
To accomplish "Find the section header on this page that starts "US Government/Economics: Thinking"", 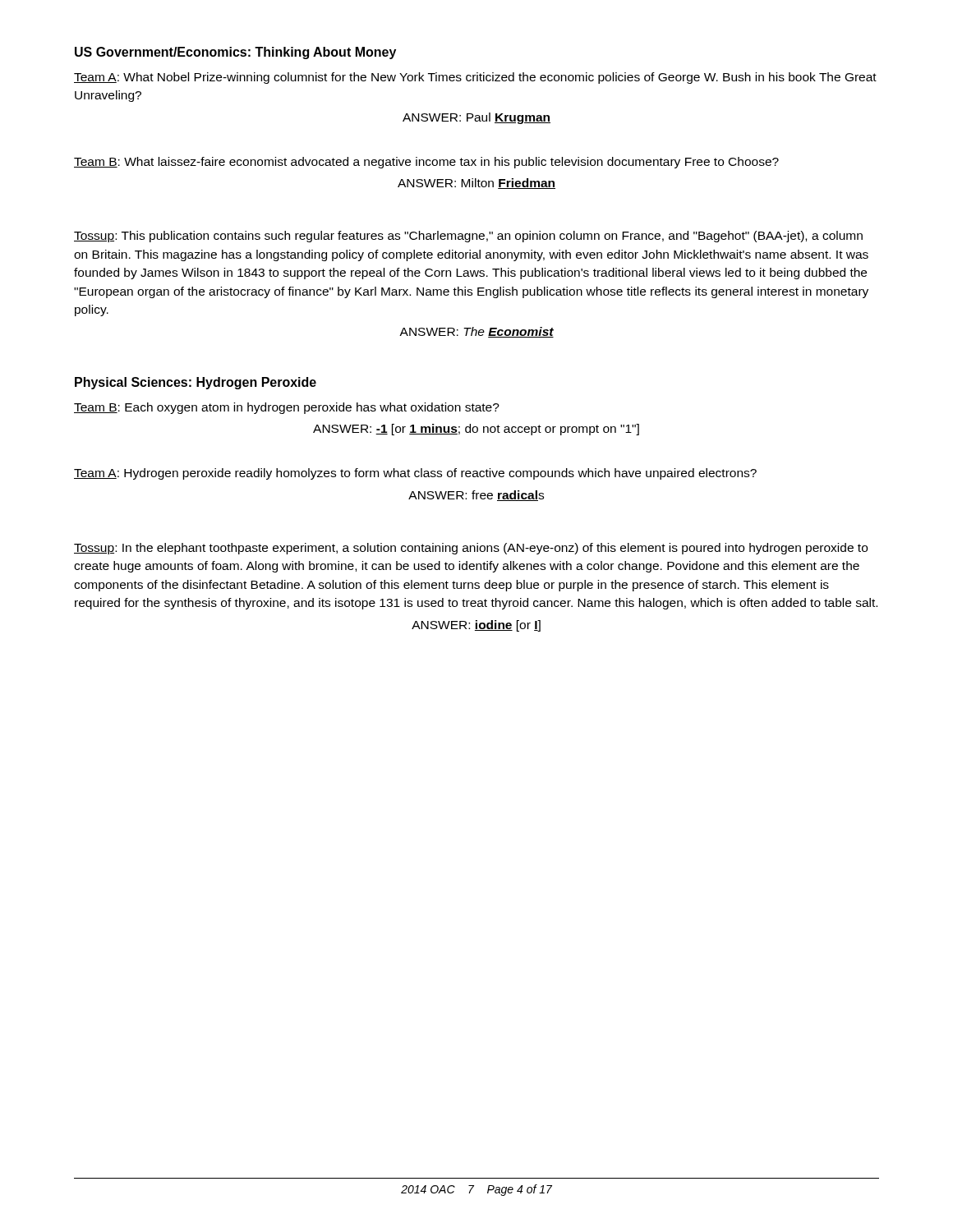I will click(235, 52).
